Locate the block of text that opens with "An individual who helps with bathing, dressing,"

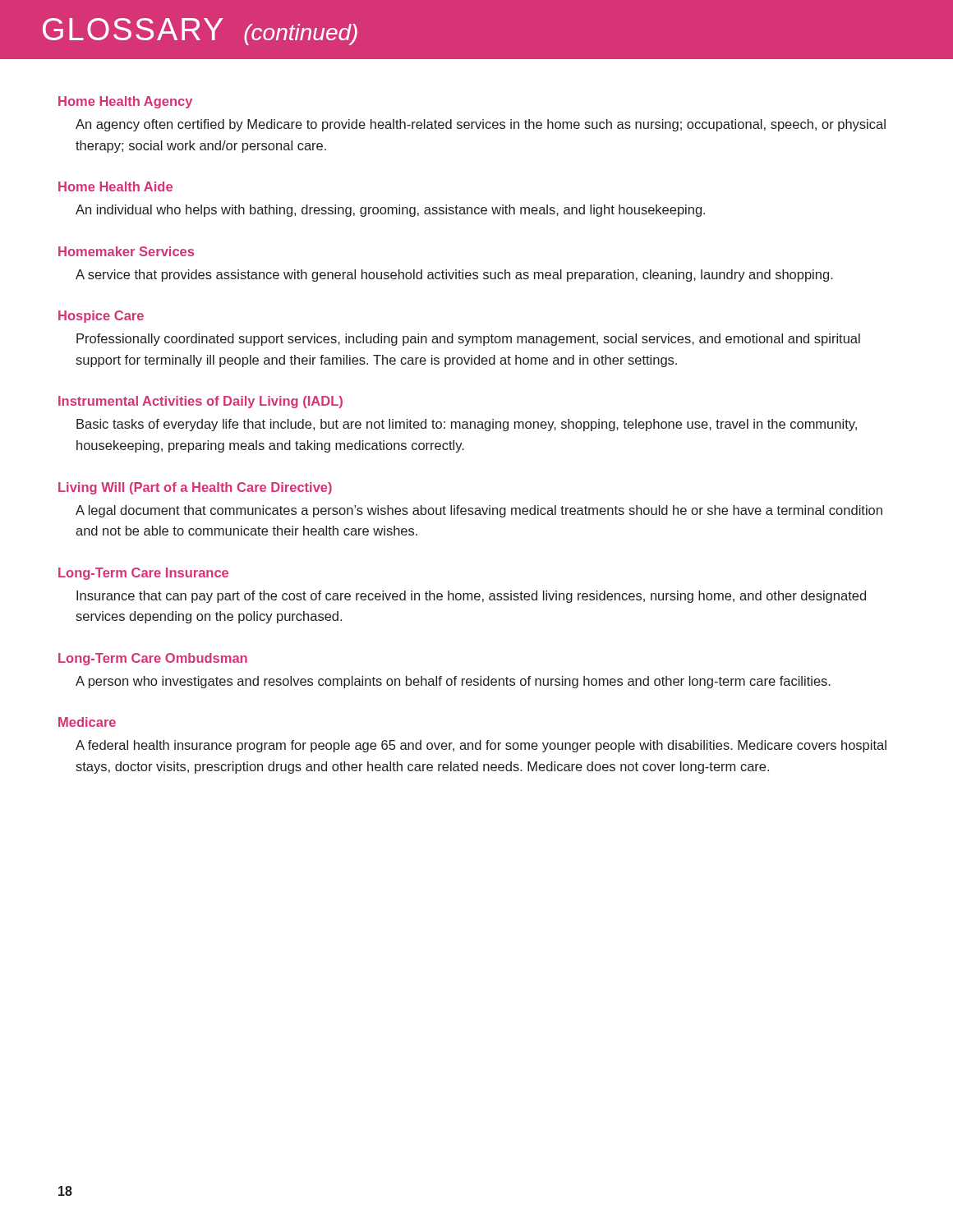391,210
